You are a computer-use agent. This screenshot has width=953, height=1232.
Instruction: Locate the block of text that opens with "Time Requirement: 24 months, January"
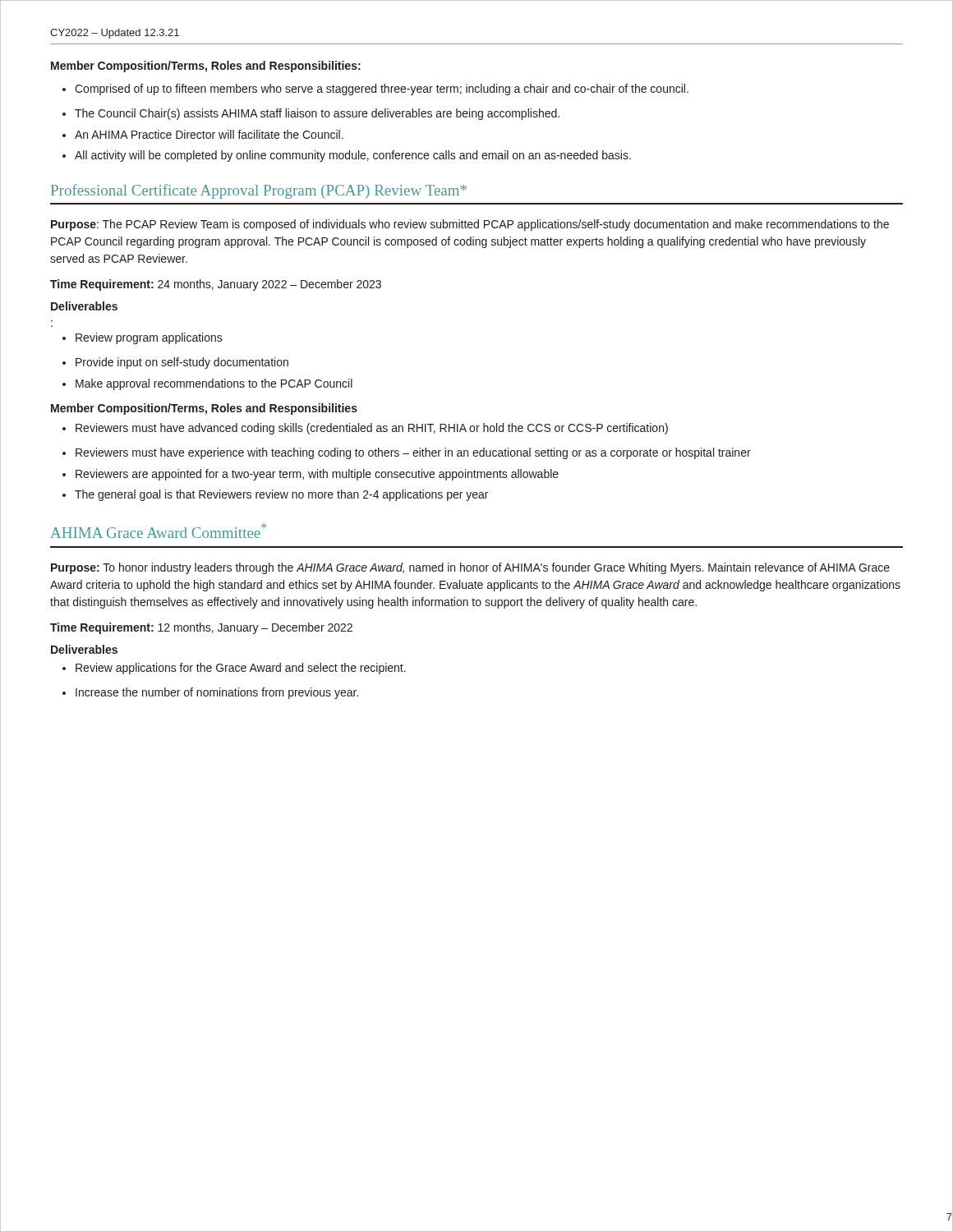pyautogui.click(x=216, y=284)
